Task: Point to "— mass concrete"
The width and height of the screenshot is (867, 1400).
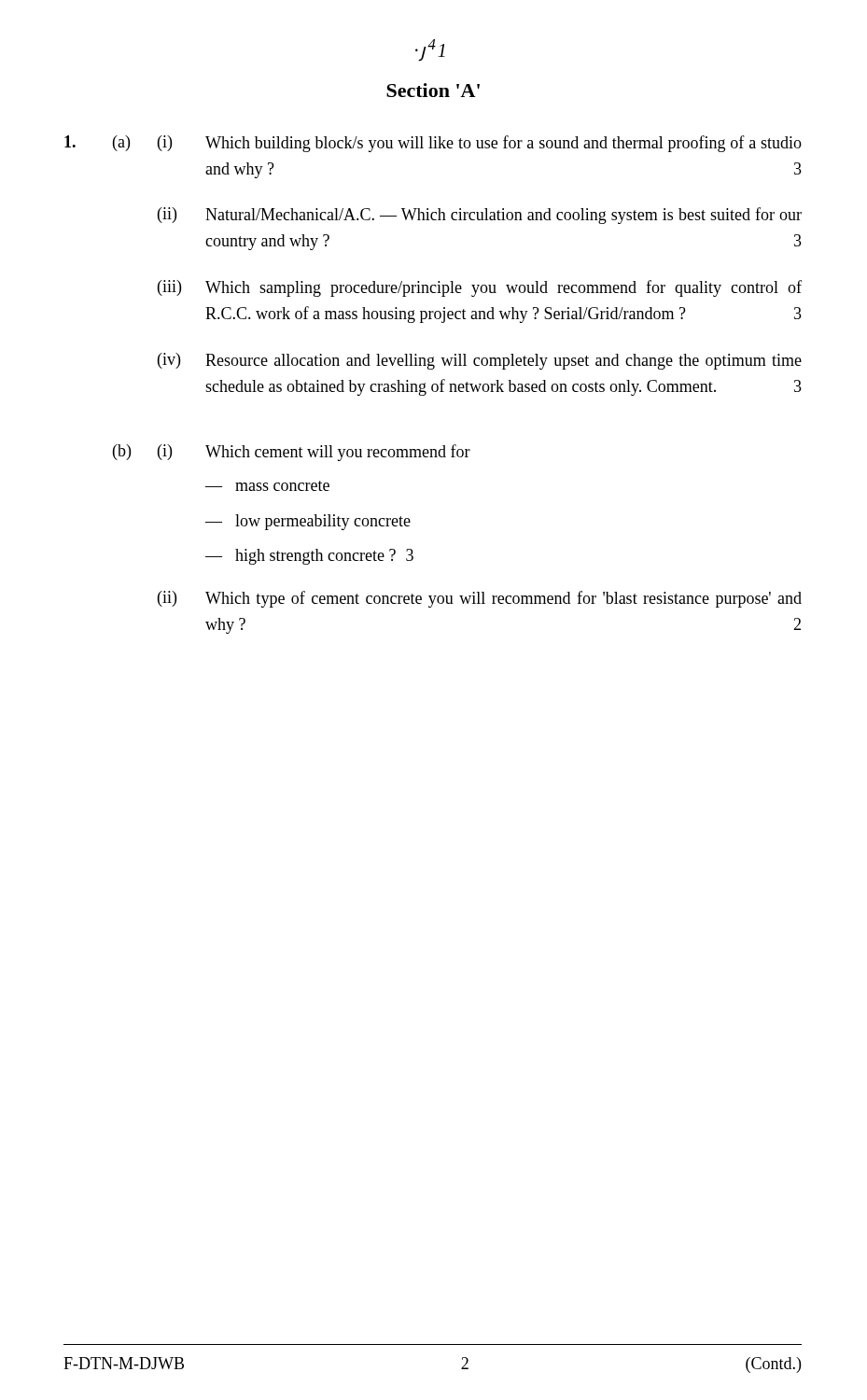Action: 268,486
